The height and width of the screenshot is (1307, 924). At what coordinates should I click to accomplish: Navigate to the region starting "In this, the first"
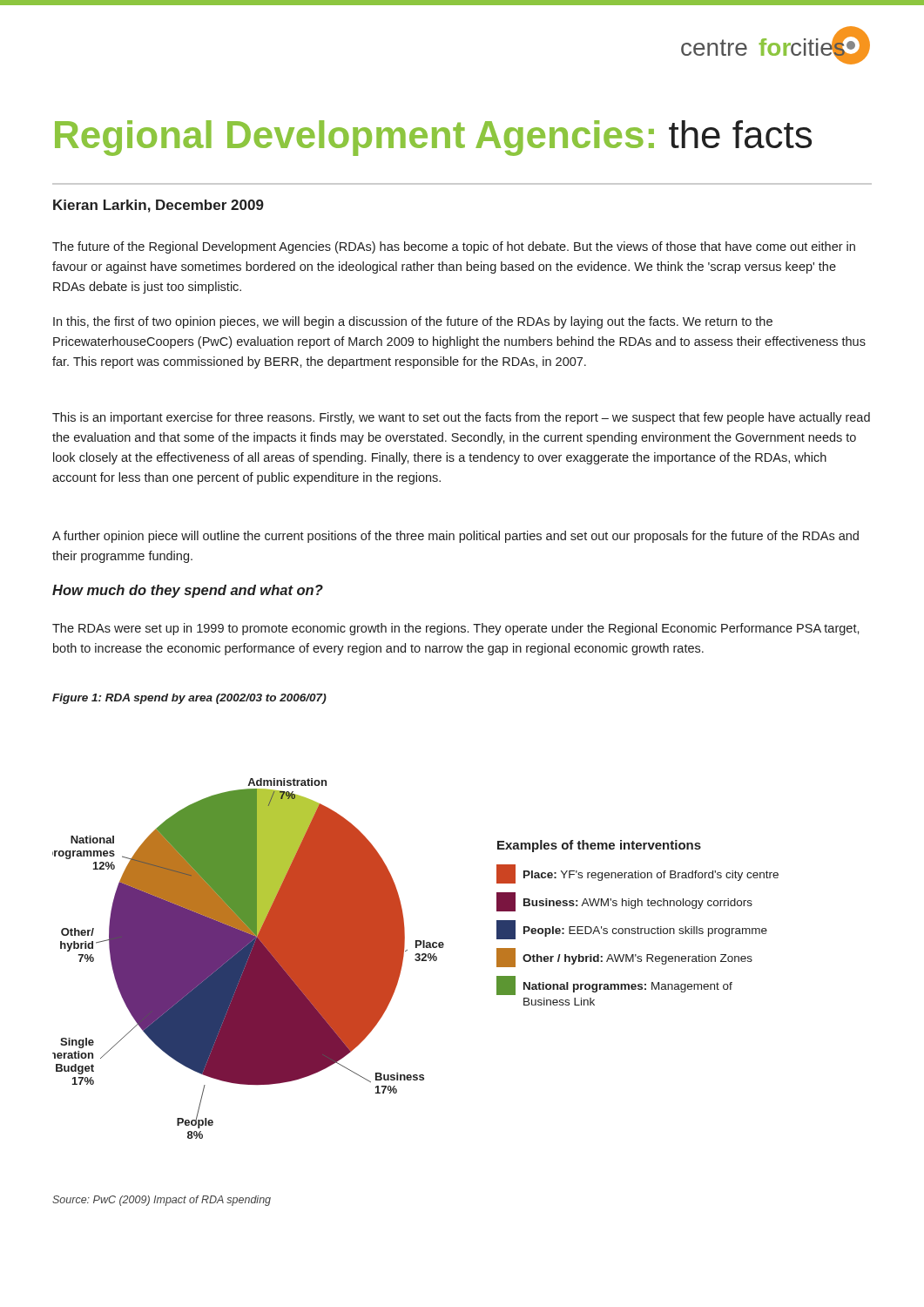pyautogui.click(x=459, y=342)
